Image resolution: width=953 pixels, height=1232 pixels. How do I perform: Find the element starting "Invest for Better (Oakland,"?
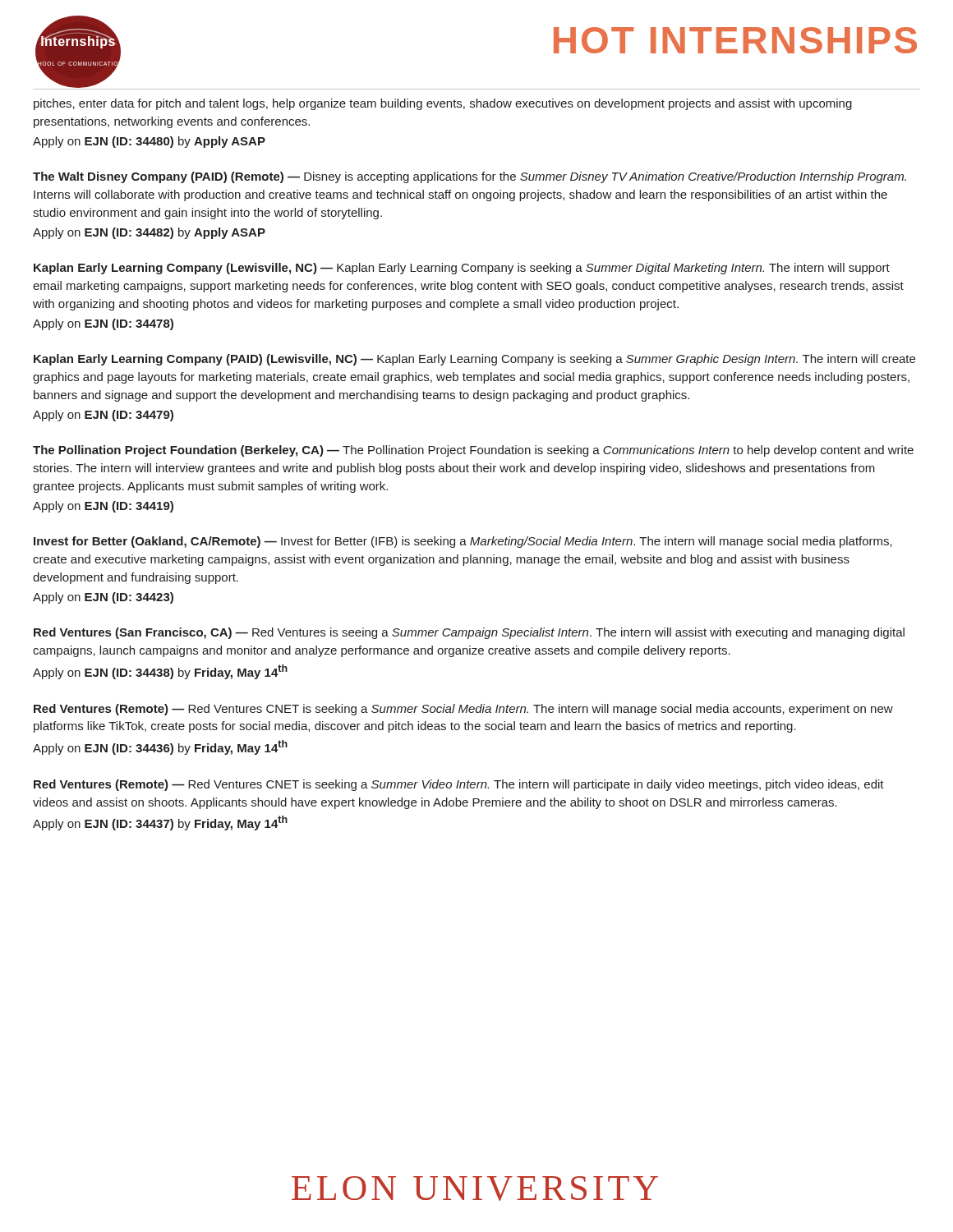click(x=476, y=569)
